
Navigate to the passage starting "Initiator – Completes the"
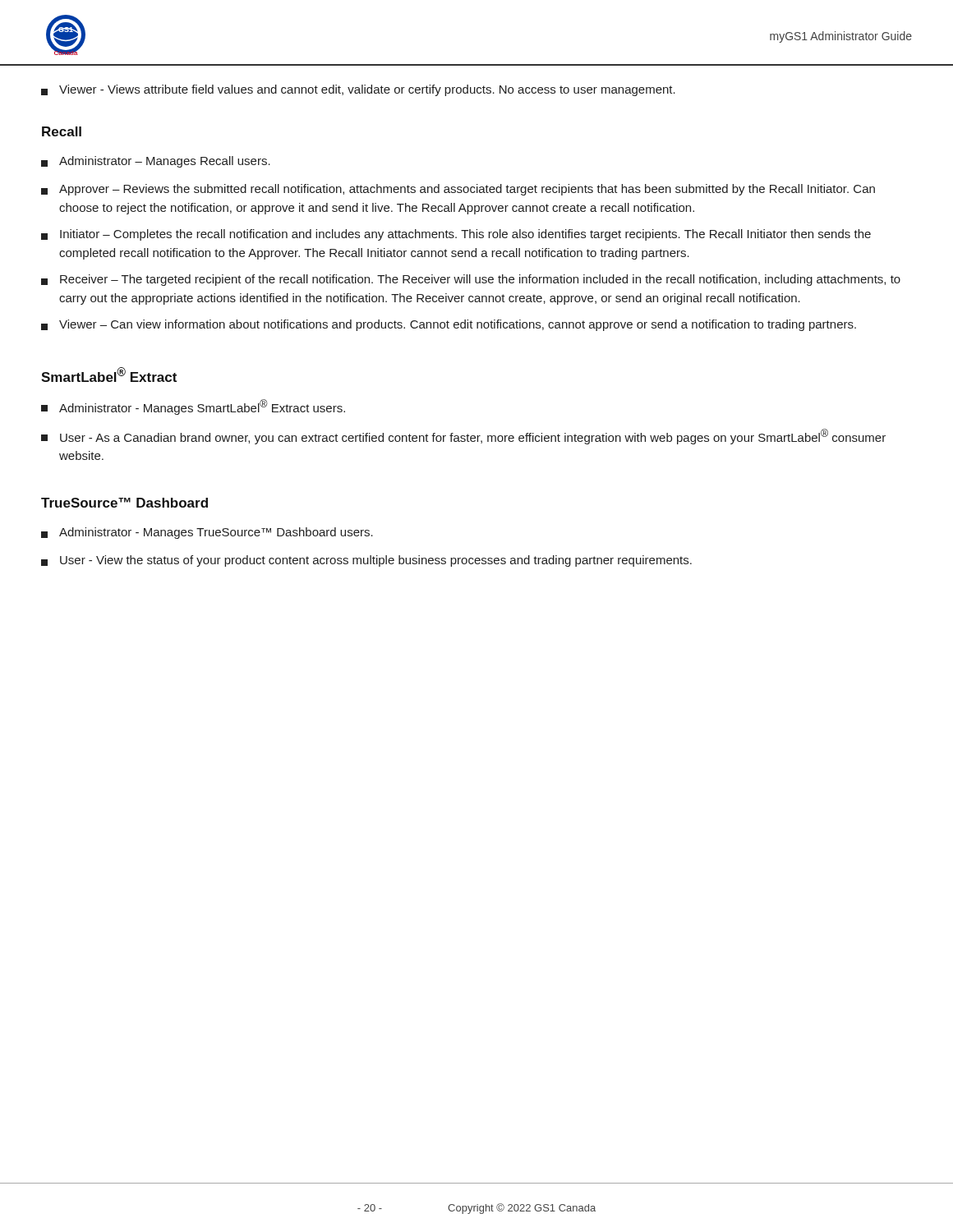[x=476, y=244]
